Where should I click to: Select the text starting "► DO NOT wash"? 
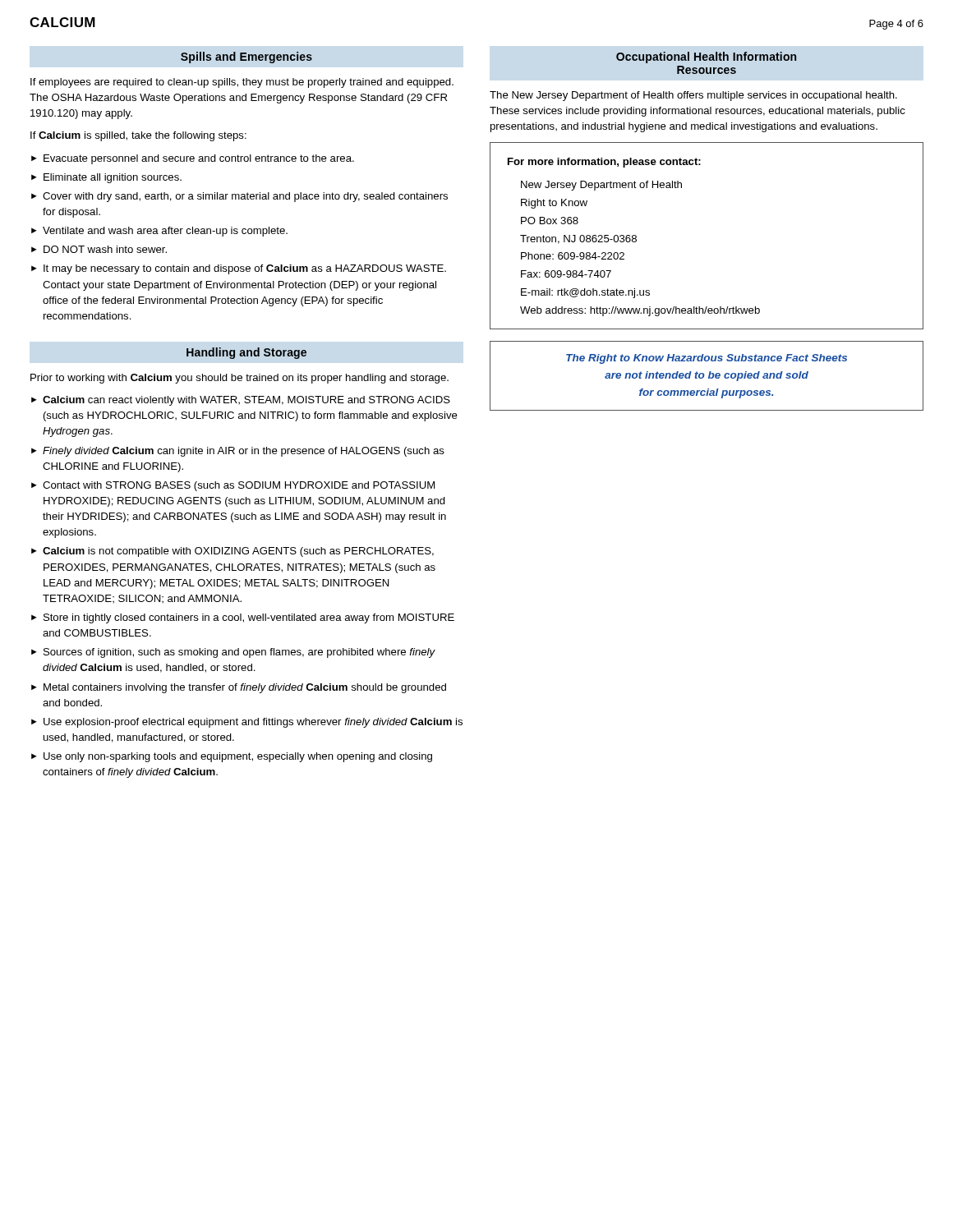pos(99,249)
